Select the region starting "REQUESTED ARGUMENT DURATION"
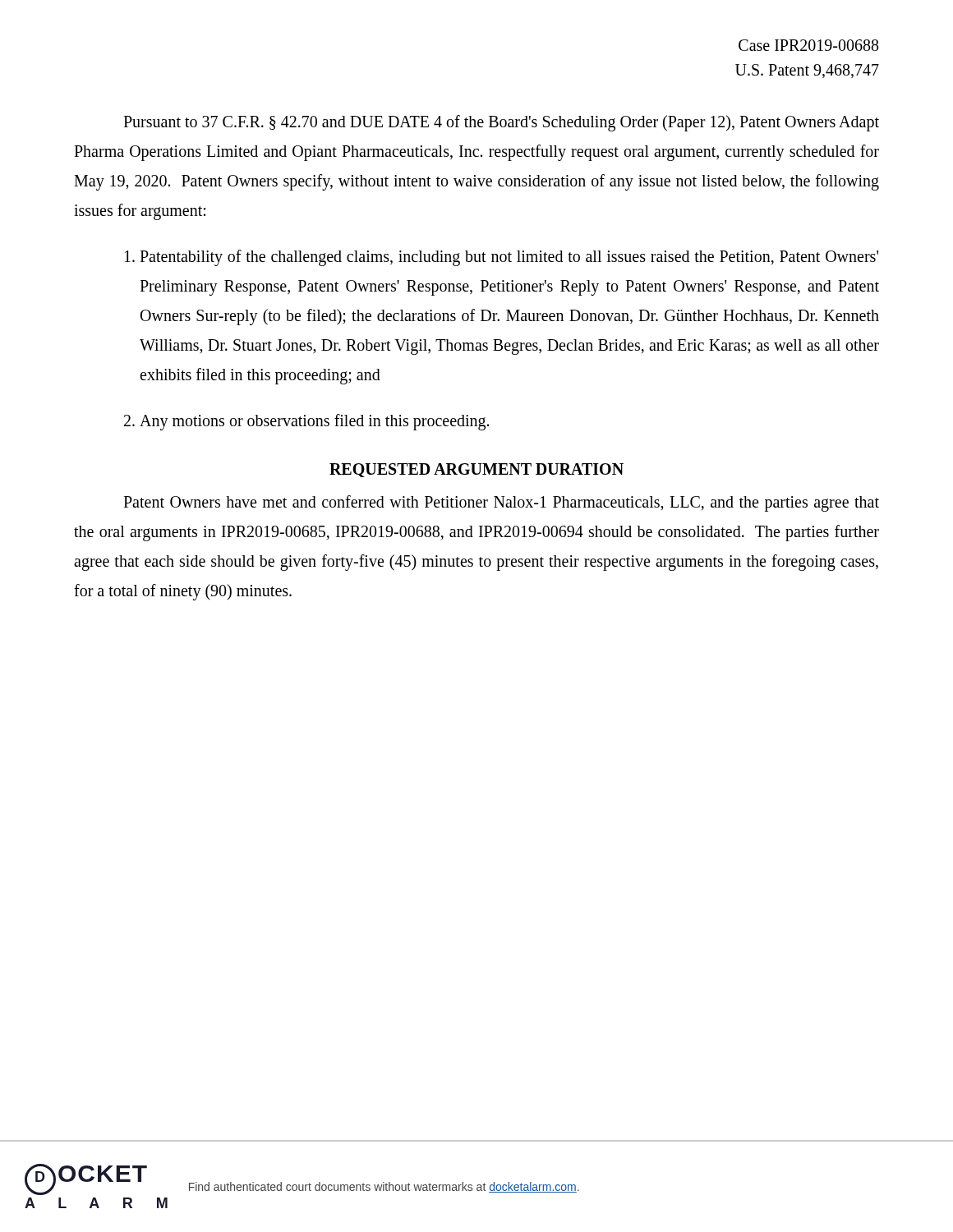Screen dimensions: 1232x953 [476, 469]
